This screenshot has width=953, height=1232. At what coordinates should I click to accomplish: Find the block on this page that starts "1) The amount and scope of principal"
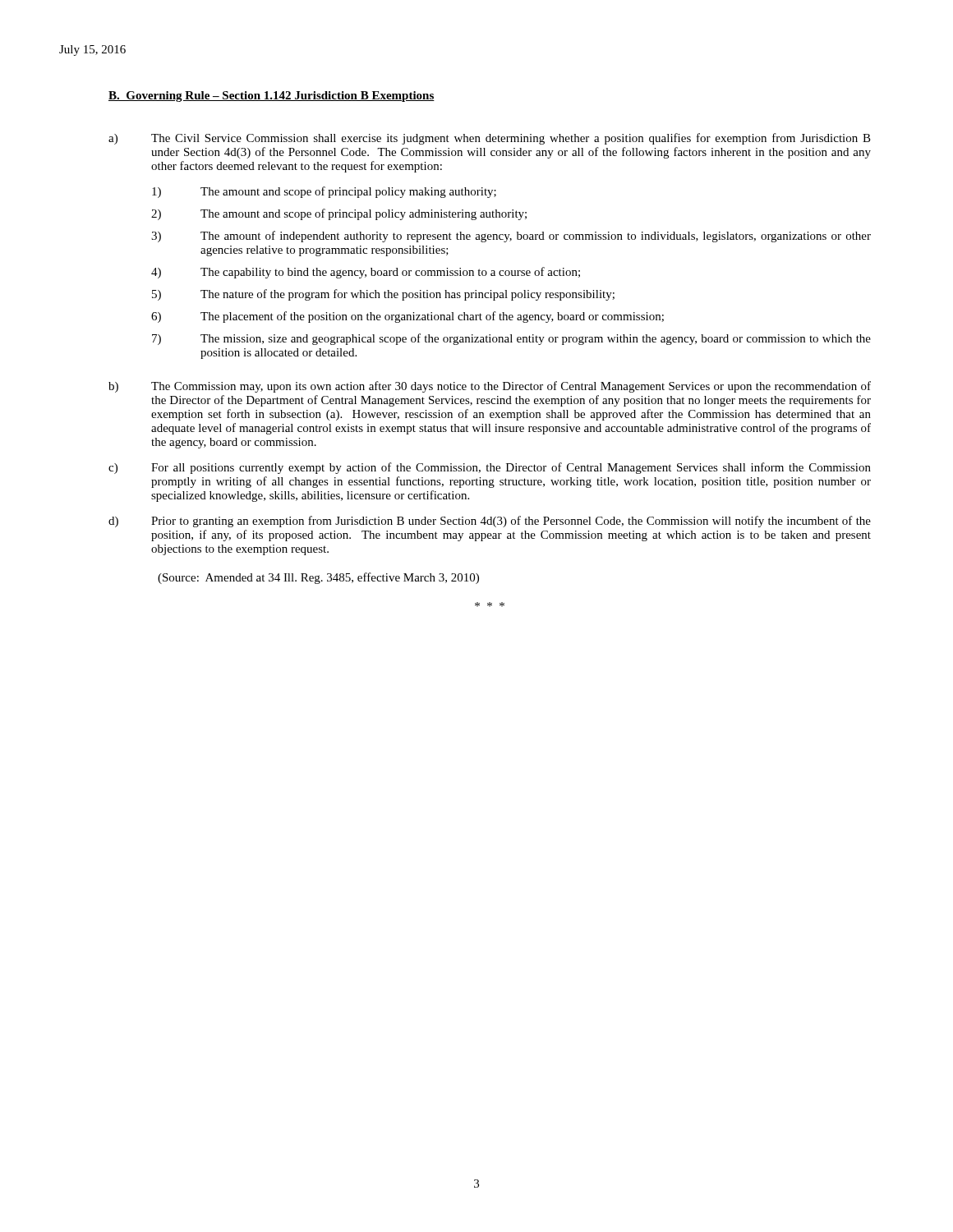(x=324, y=192)
